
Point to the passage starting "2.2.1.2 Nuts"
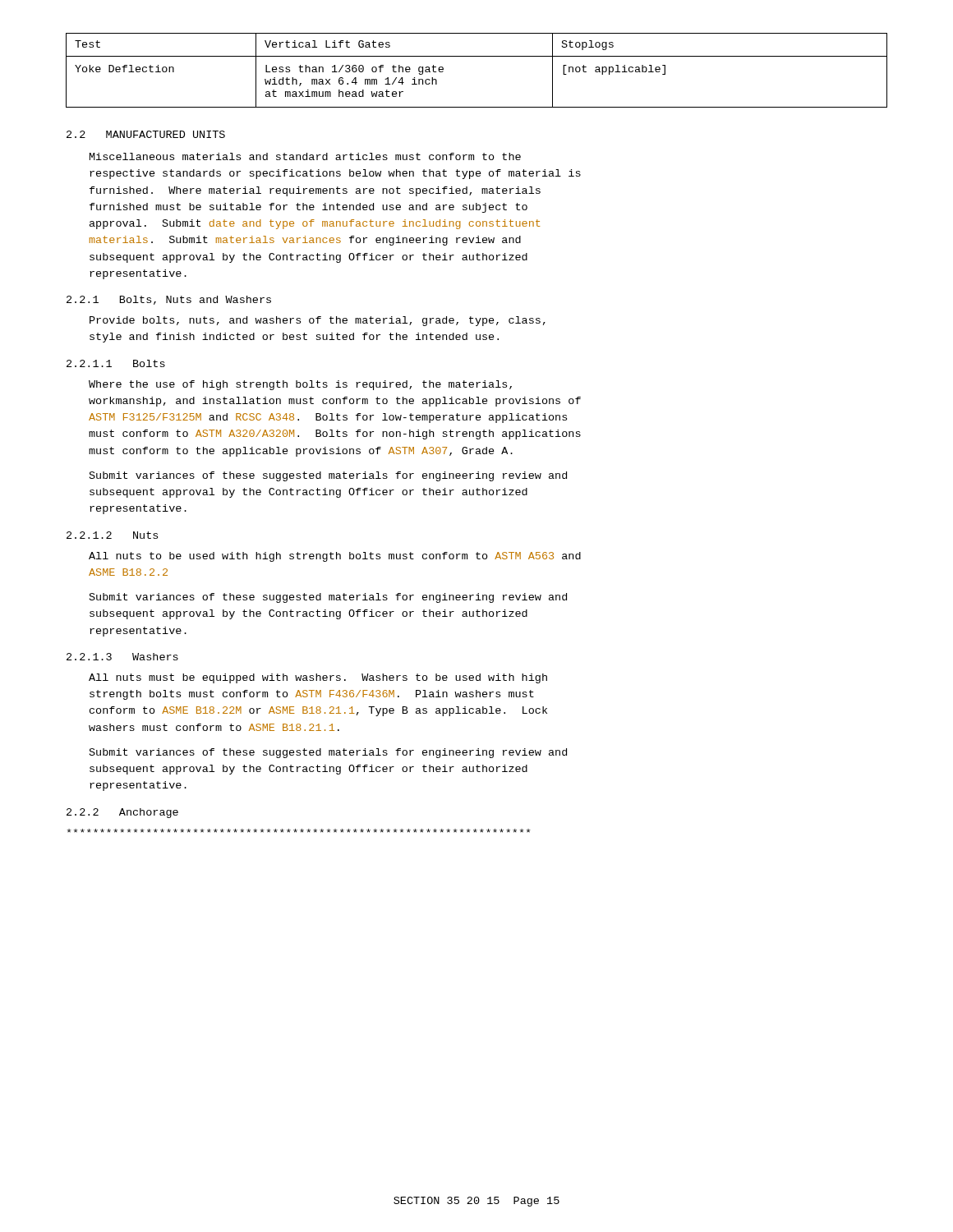click(112, 536)
